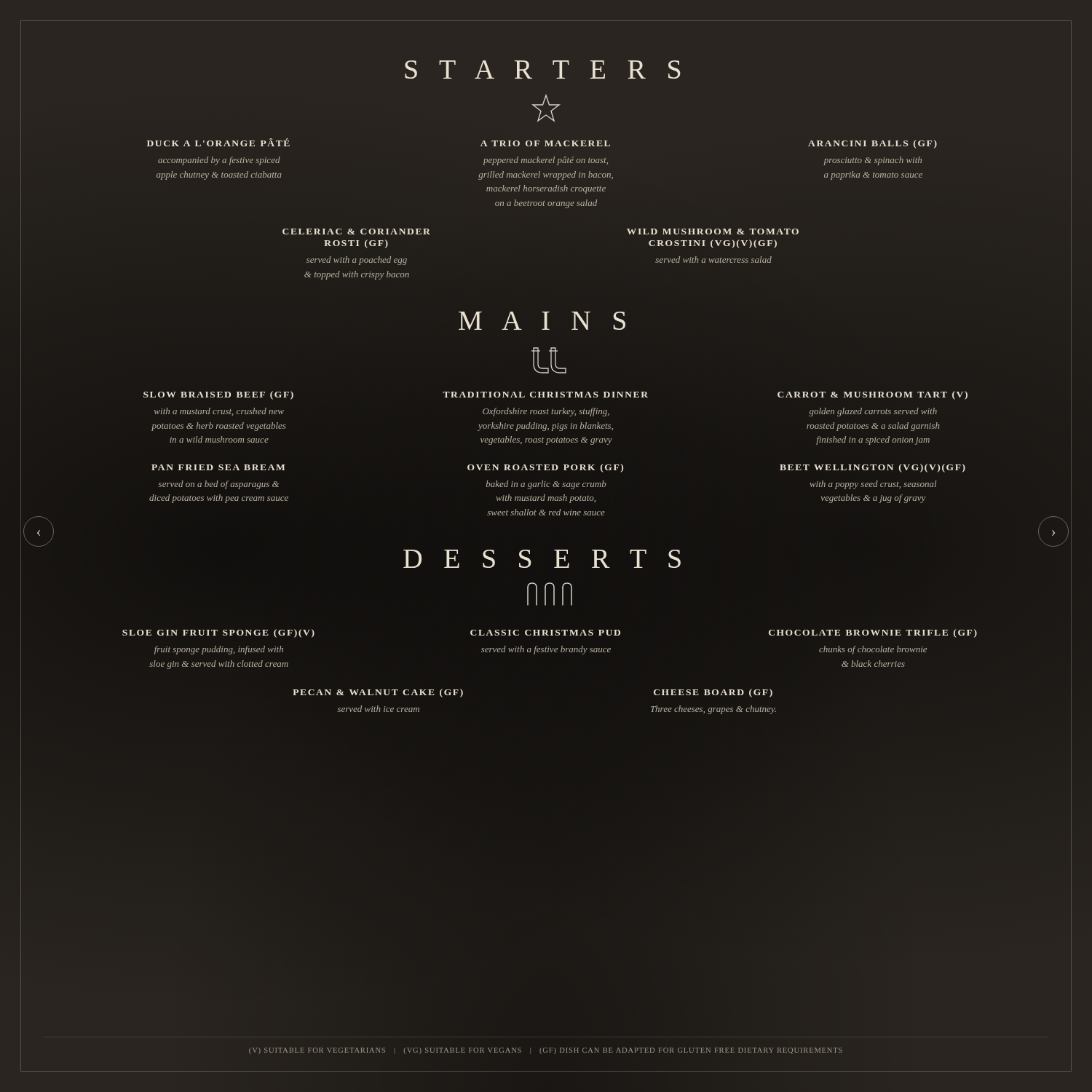
Task: Click on the section header that says "CLASSIC CHRISTMAS PUD served"
Action: (546, 642)
